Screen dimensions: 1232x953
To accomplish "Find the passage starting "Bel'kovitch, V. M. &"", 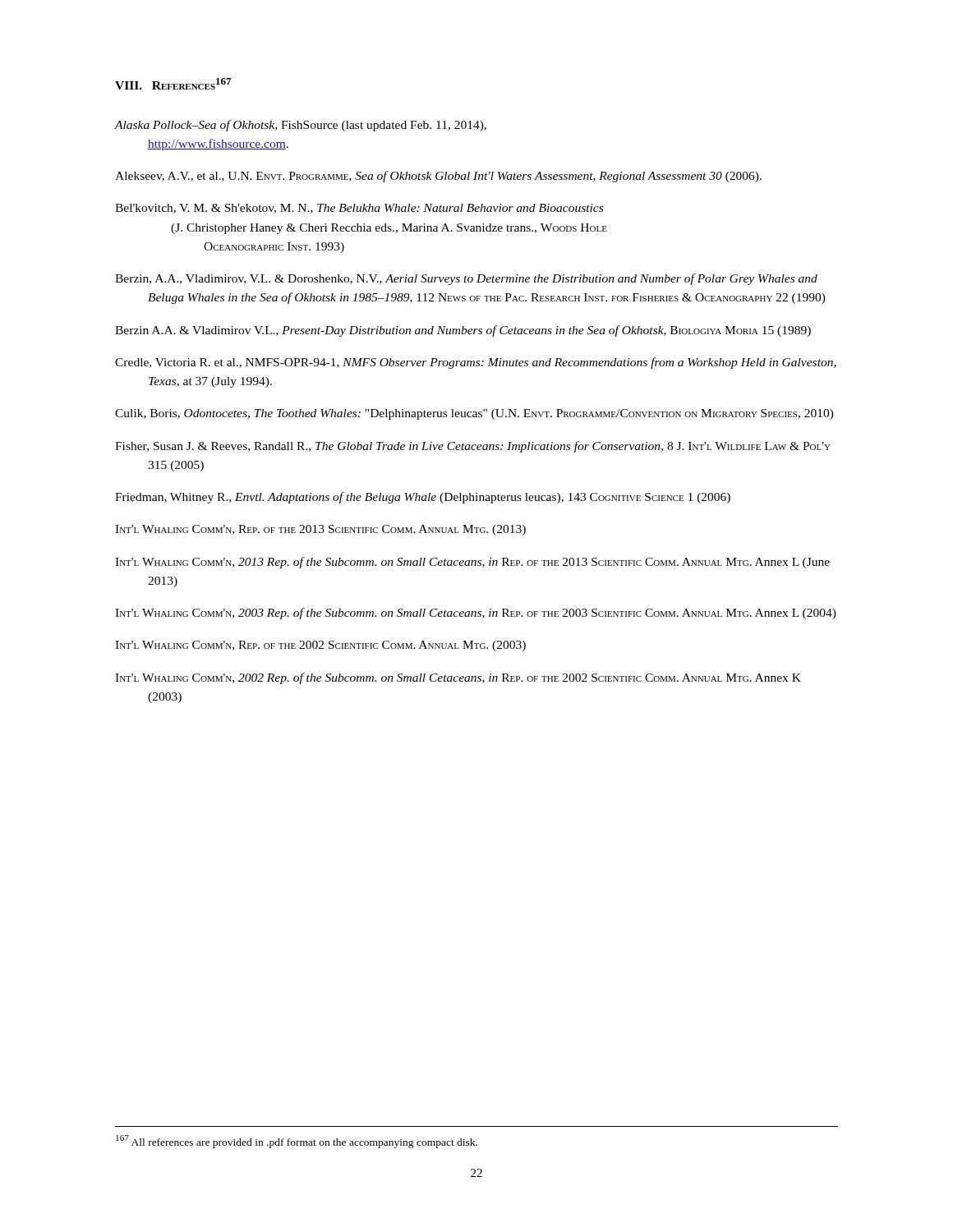I will [x=476, y=228].
